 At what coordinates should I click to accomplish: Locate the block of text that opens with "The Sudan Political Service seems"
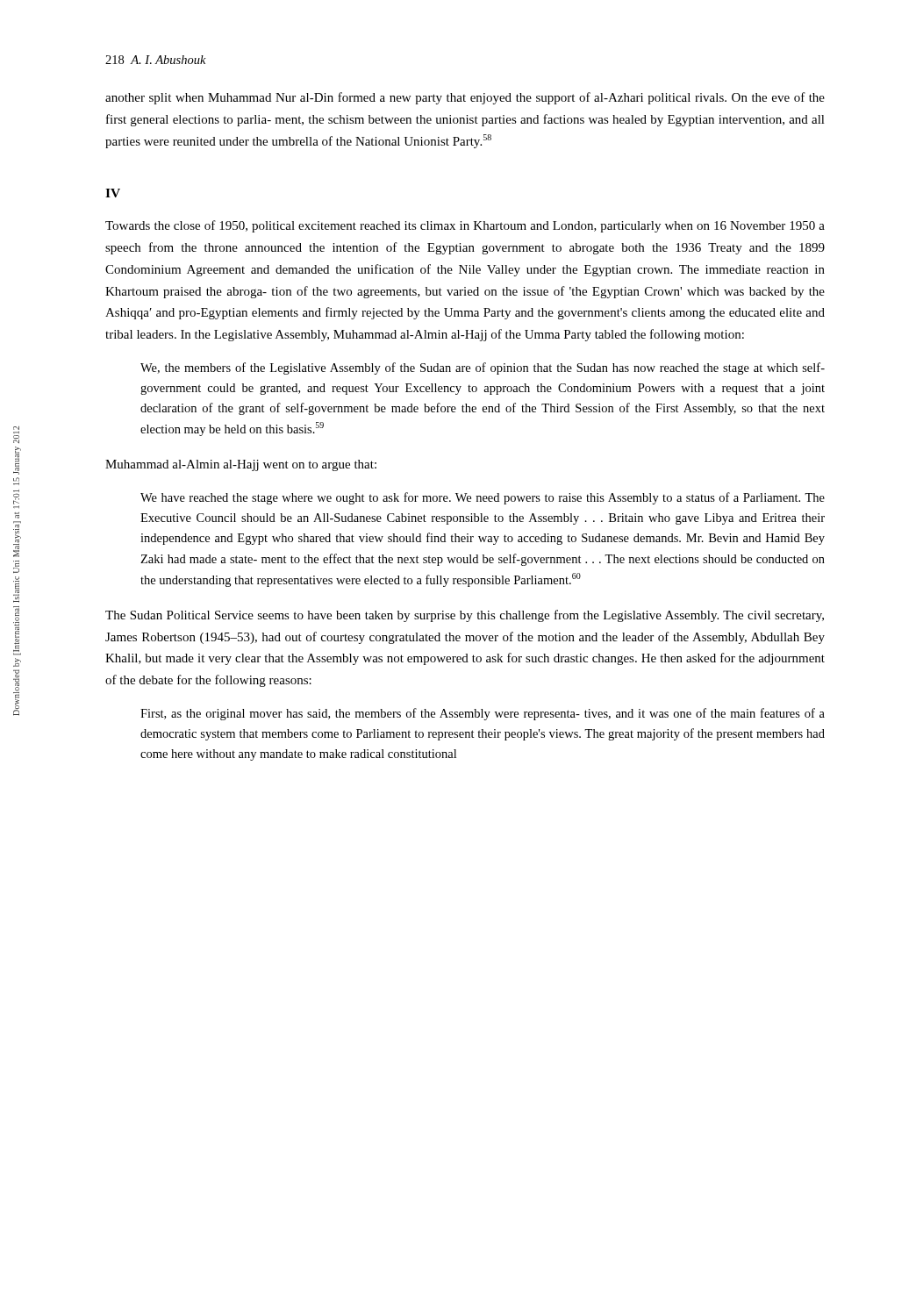(x=465, y=647)
